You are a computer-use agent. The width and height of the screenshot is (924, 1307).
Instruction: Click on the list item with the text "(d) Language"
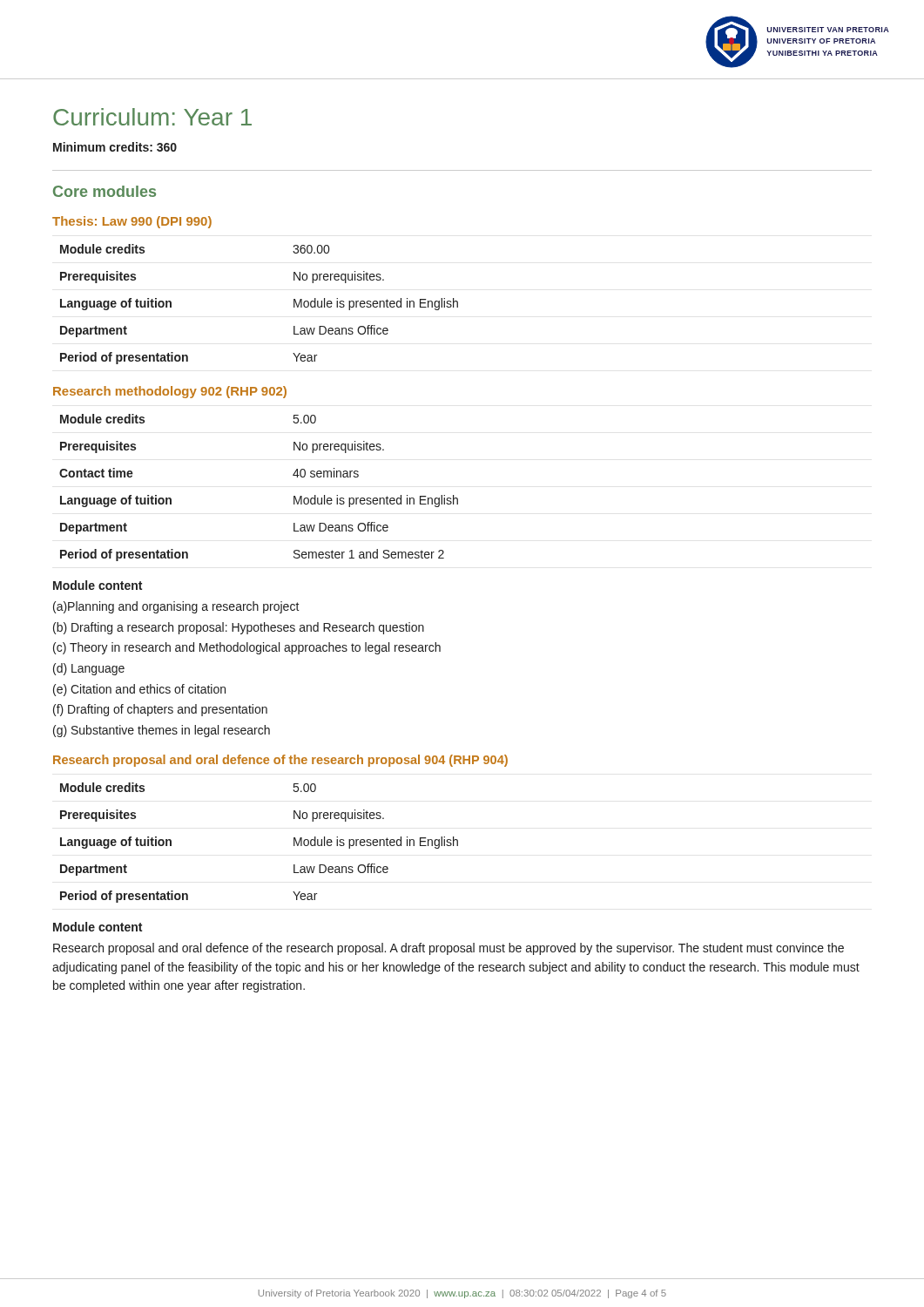tap(89, 669)
